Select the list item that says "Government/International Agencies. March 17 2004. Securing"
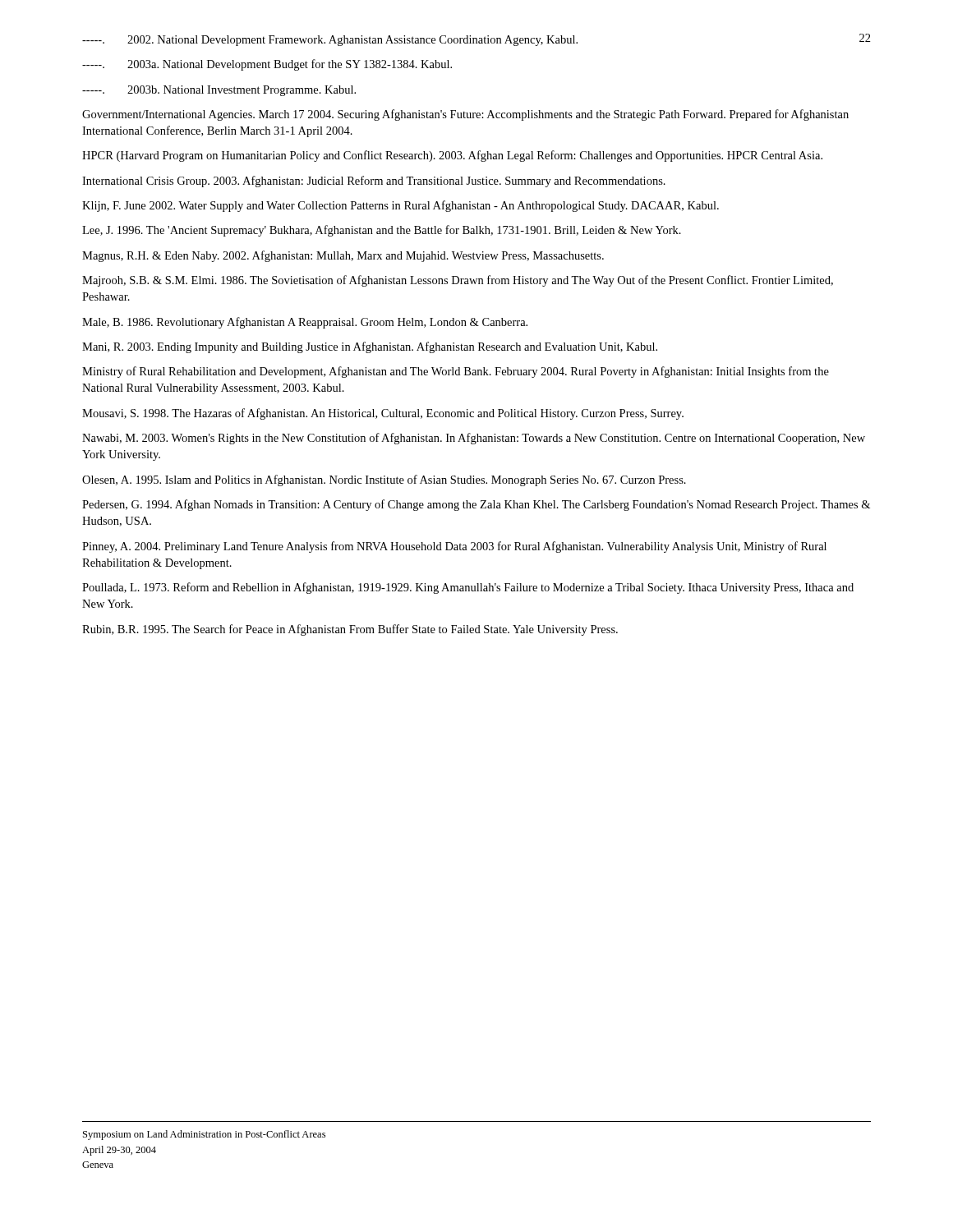 [465, 122]
